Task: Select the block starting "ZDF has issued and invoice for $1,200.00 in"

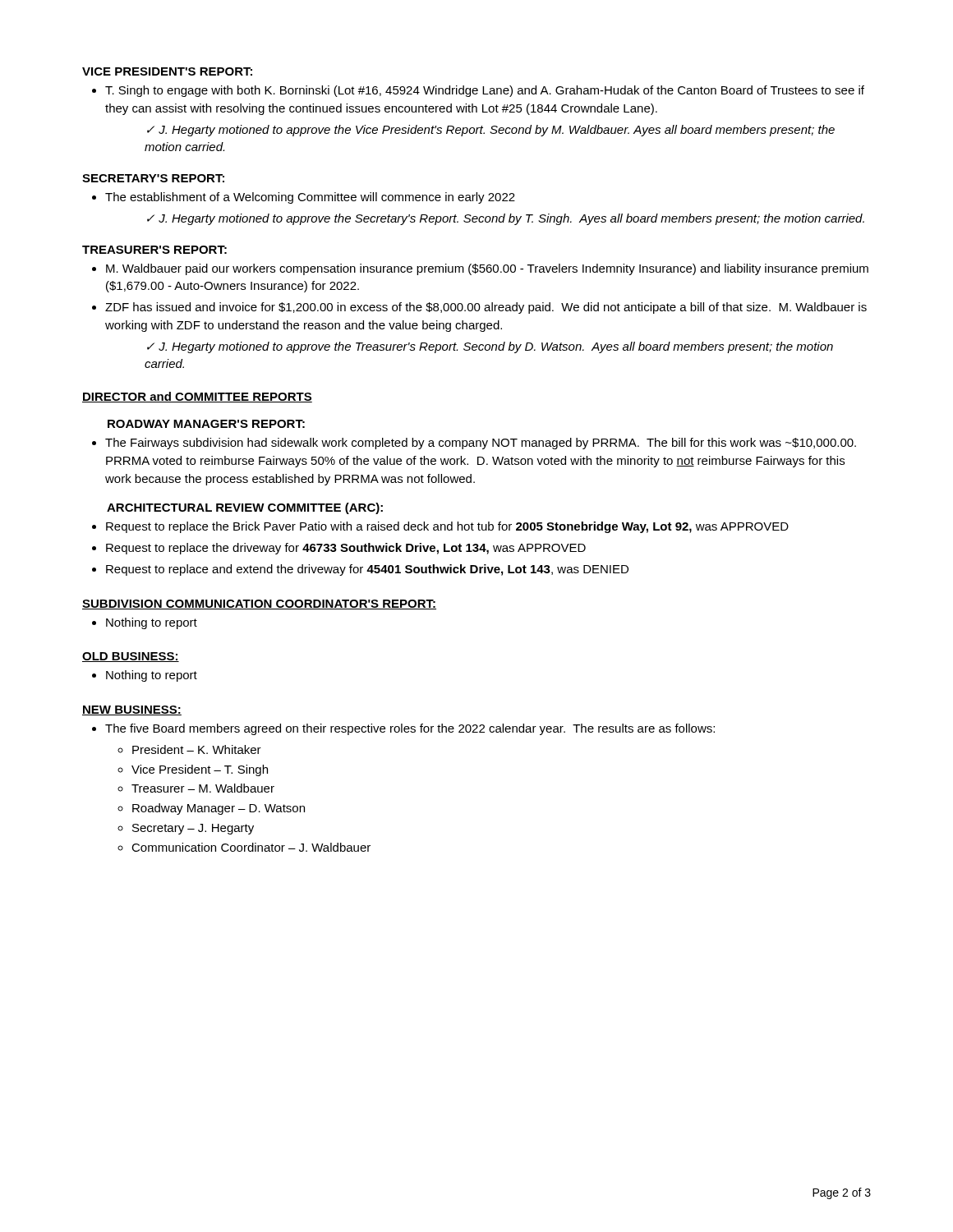Action: (476, 336)
